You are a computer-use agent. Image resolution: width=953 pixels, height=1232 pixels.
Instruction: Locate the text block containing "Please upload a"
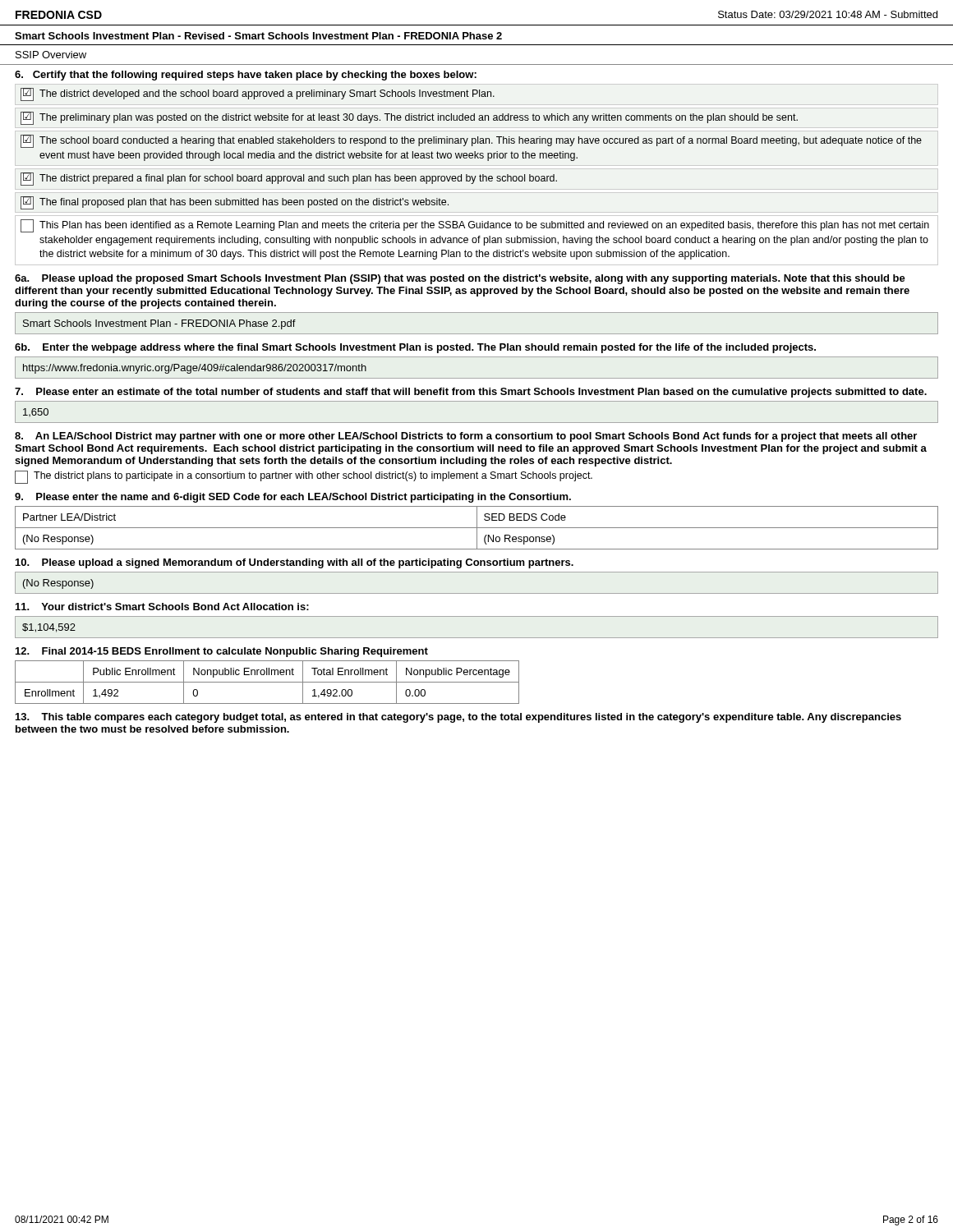point(294,562)
